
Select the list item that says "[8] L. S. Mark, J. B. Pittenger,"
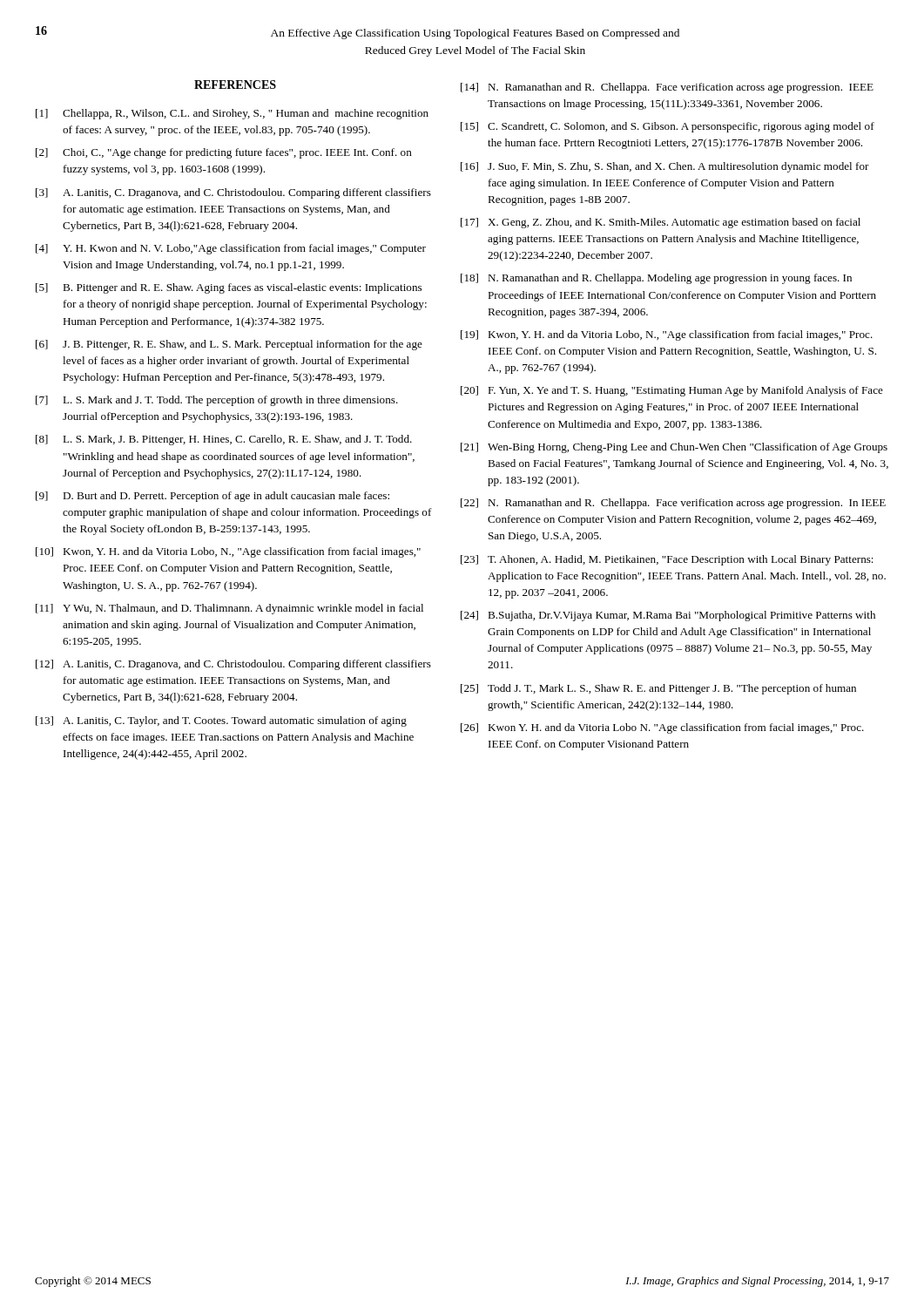235,456
